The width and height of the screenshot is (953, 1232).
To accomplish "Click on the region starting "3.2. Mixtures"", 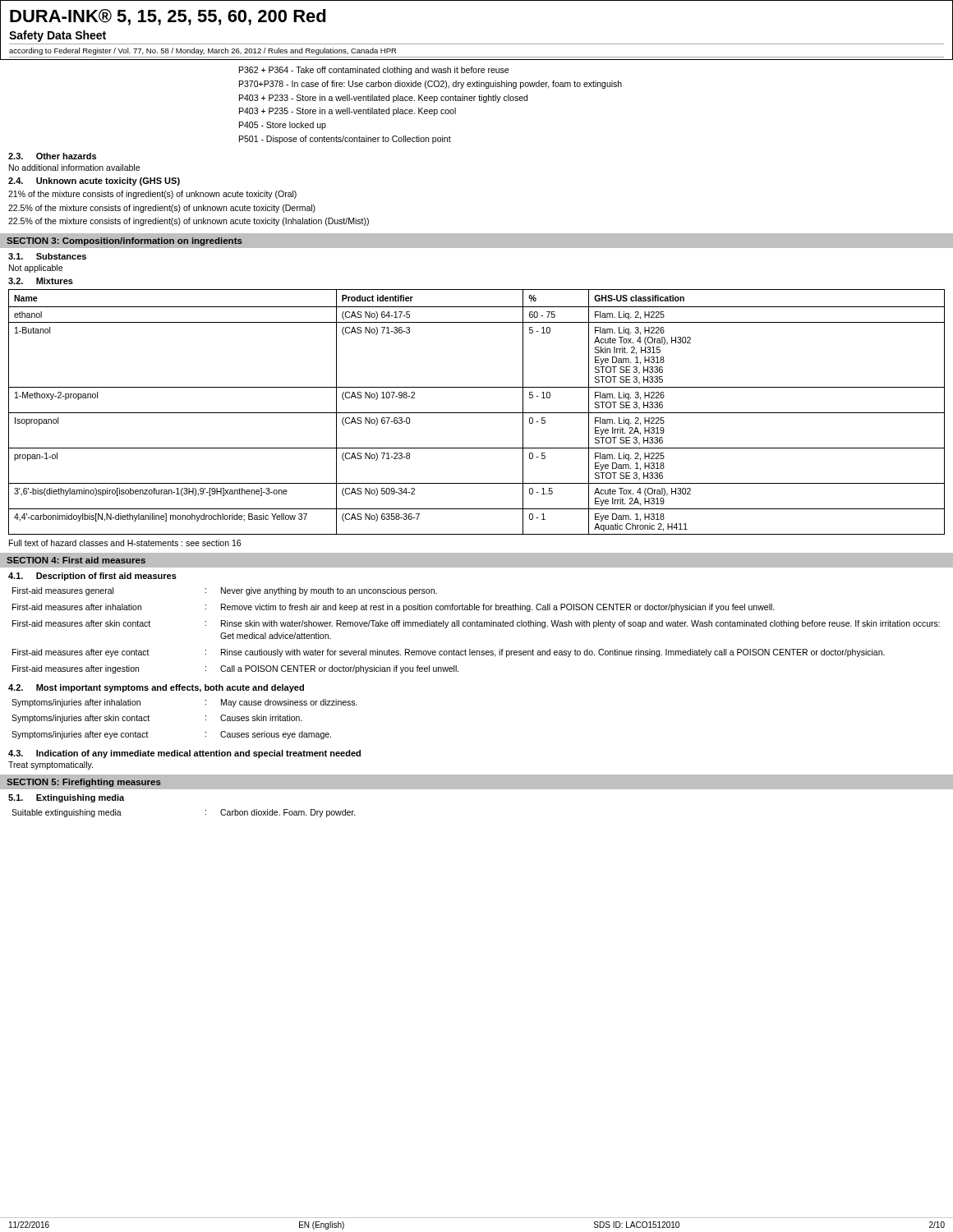I will pyautogui.click(x=41, y=281).
